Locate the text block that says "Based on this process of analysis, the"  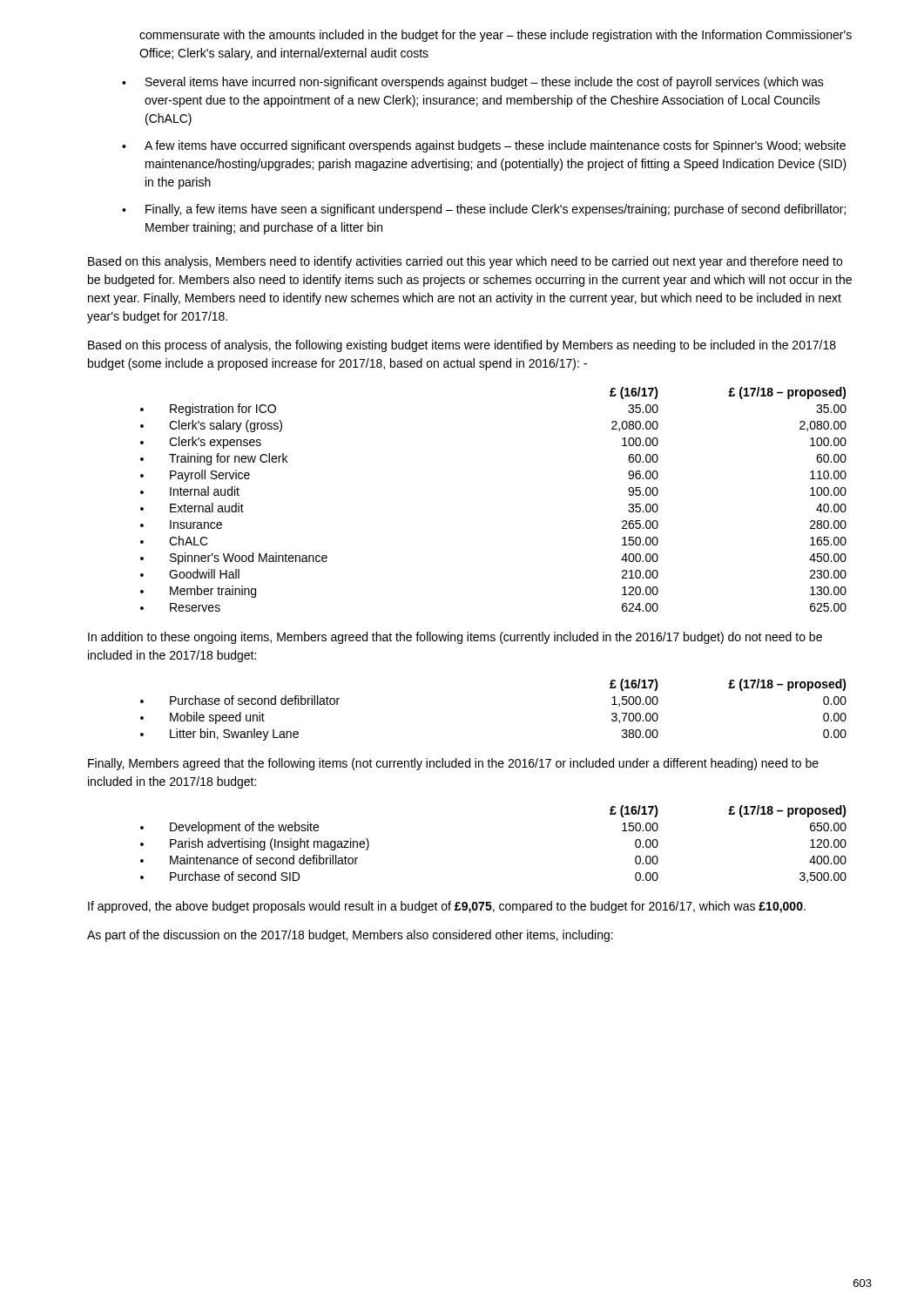[462, 354]
